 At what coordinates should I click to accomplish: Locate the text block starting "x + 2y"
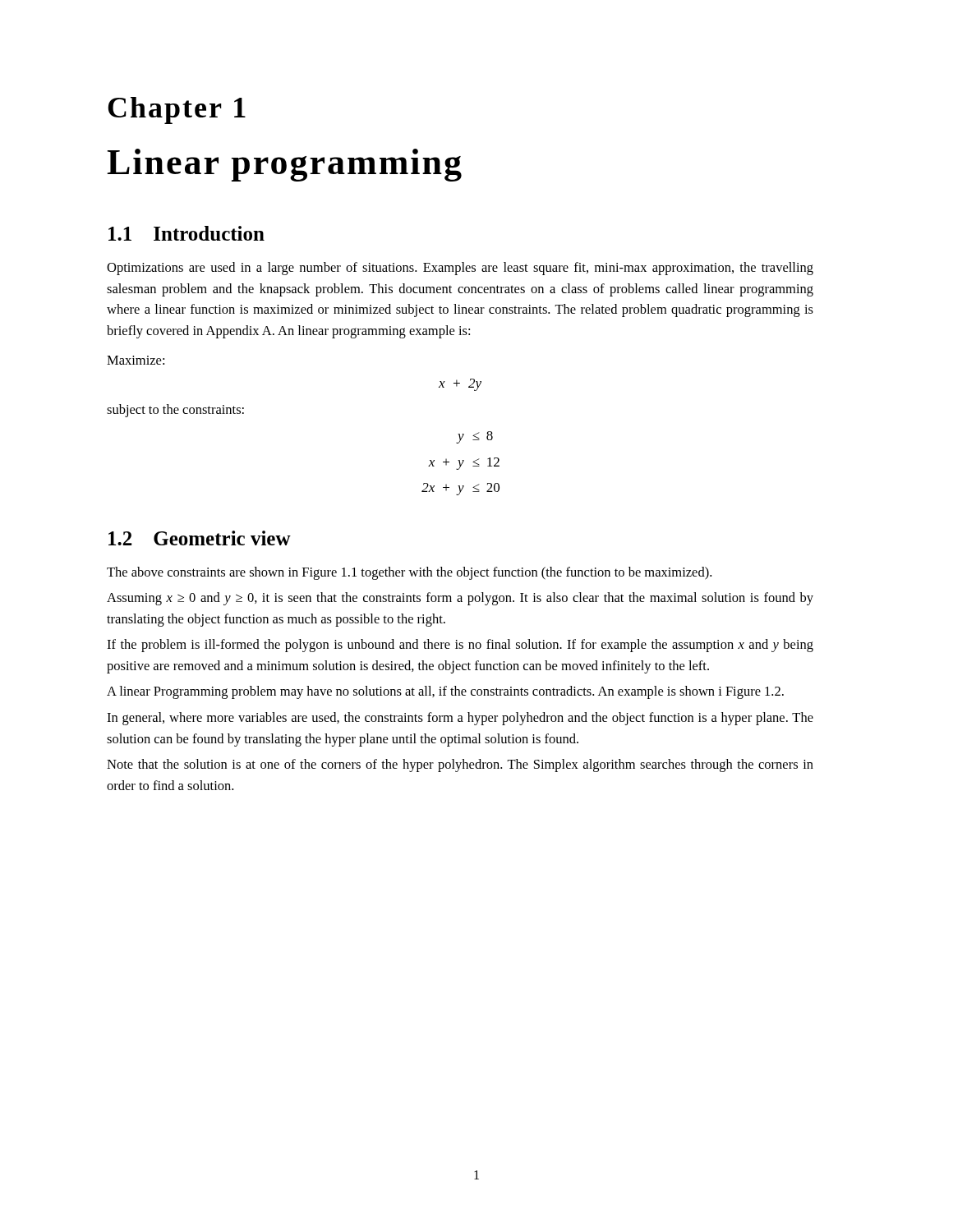[x=460, y=383]
